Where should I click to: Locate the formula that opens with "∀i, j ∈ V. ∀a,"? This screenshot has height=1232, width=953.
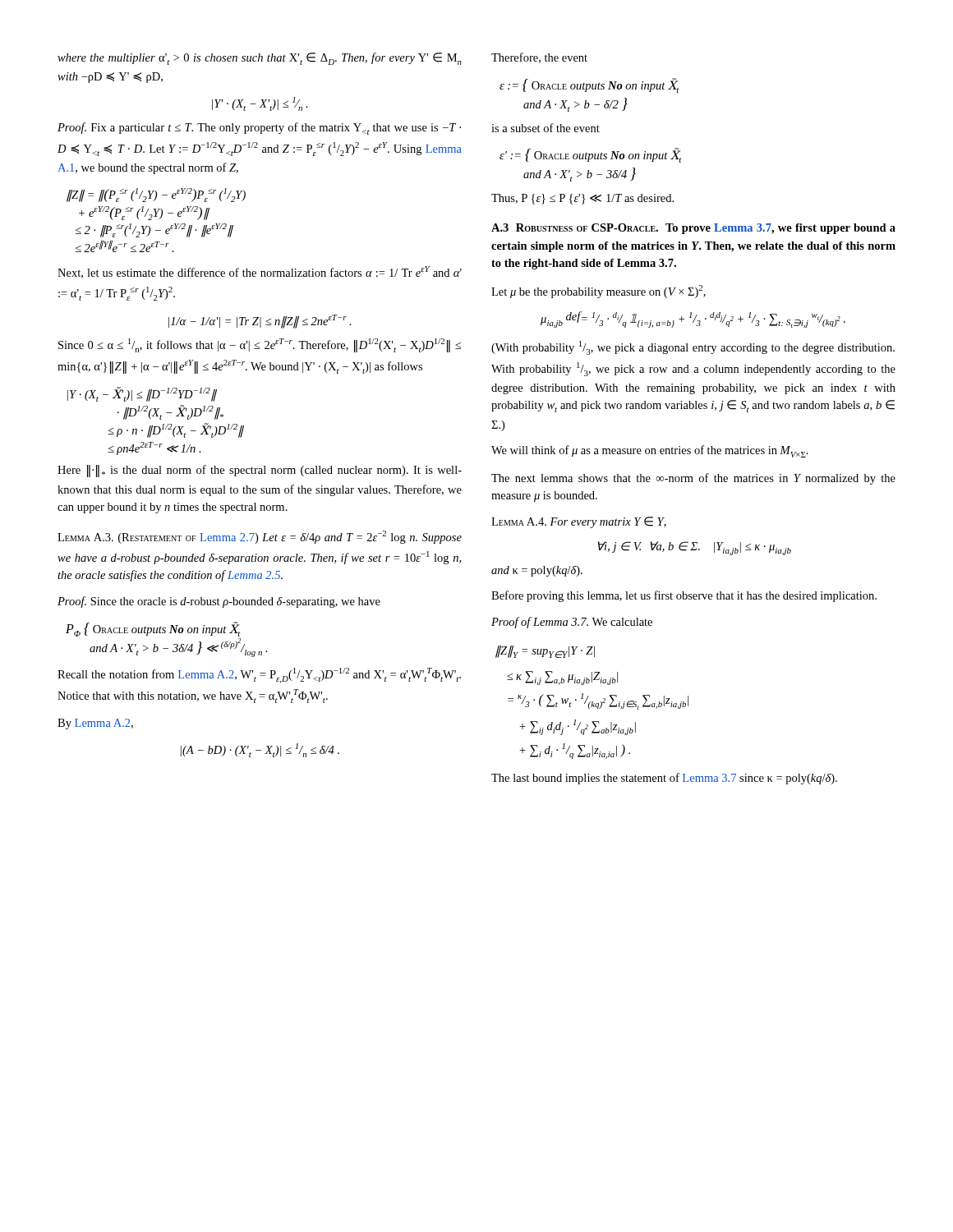pyautogui.click(x=693, y=547)
